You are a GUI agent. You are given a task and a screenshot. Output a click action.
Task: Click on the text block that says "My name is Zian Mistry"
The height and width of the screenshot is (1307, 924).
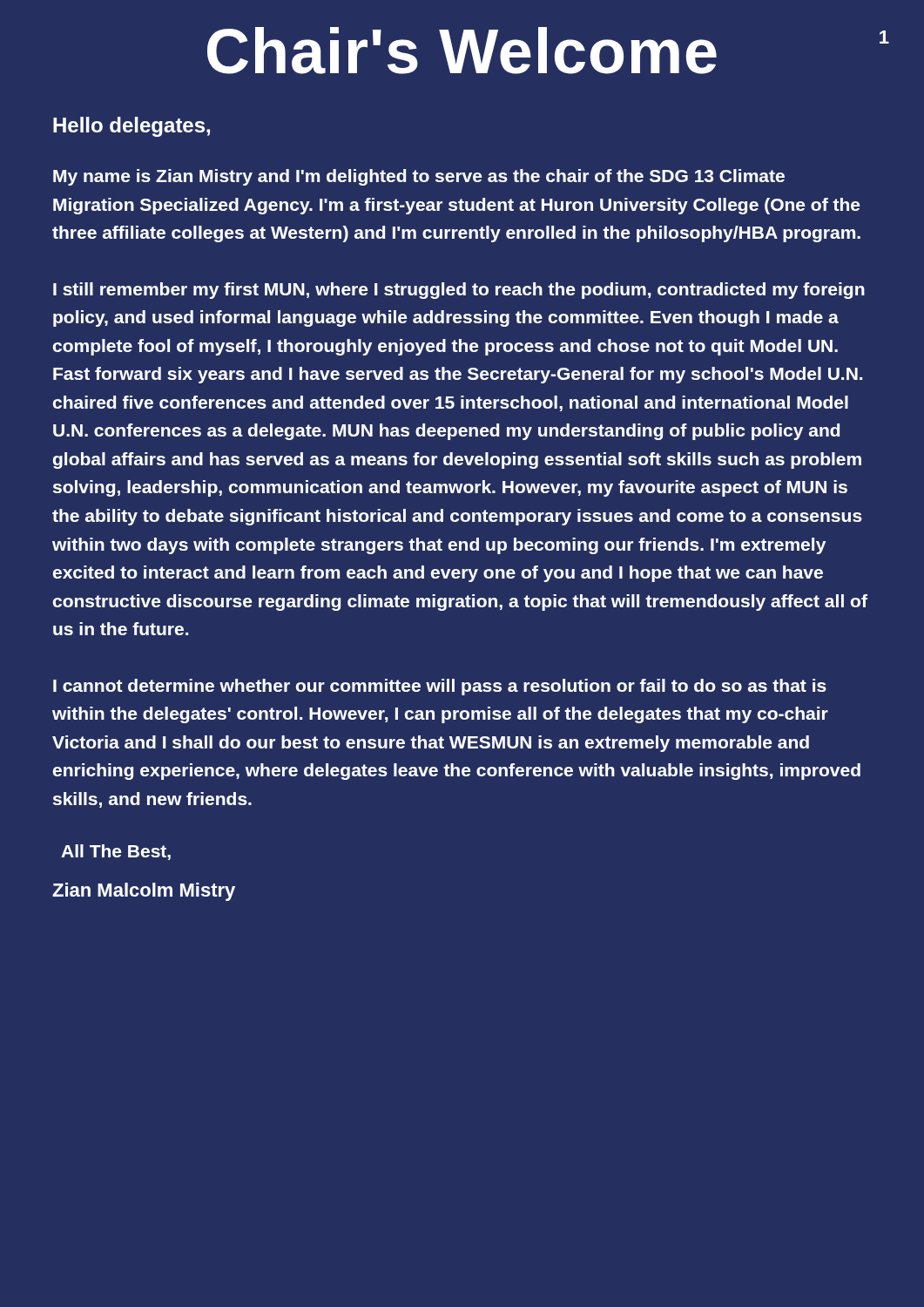(457, 204)
